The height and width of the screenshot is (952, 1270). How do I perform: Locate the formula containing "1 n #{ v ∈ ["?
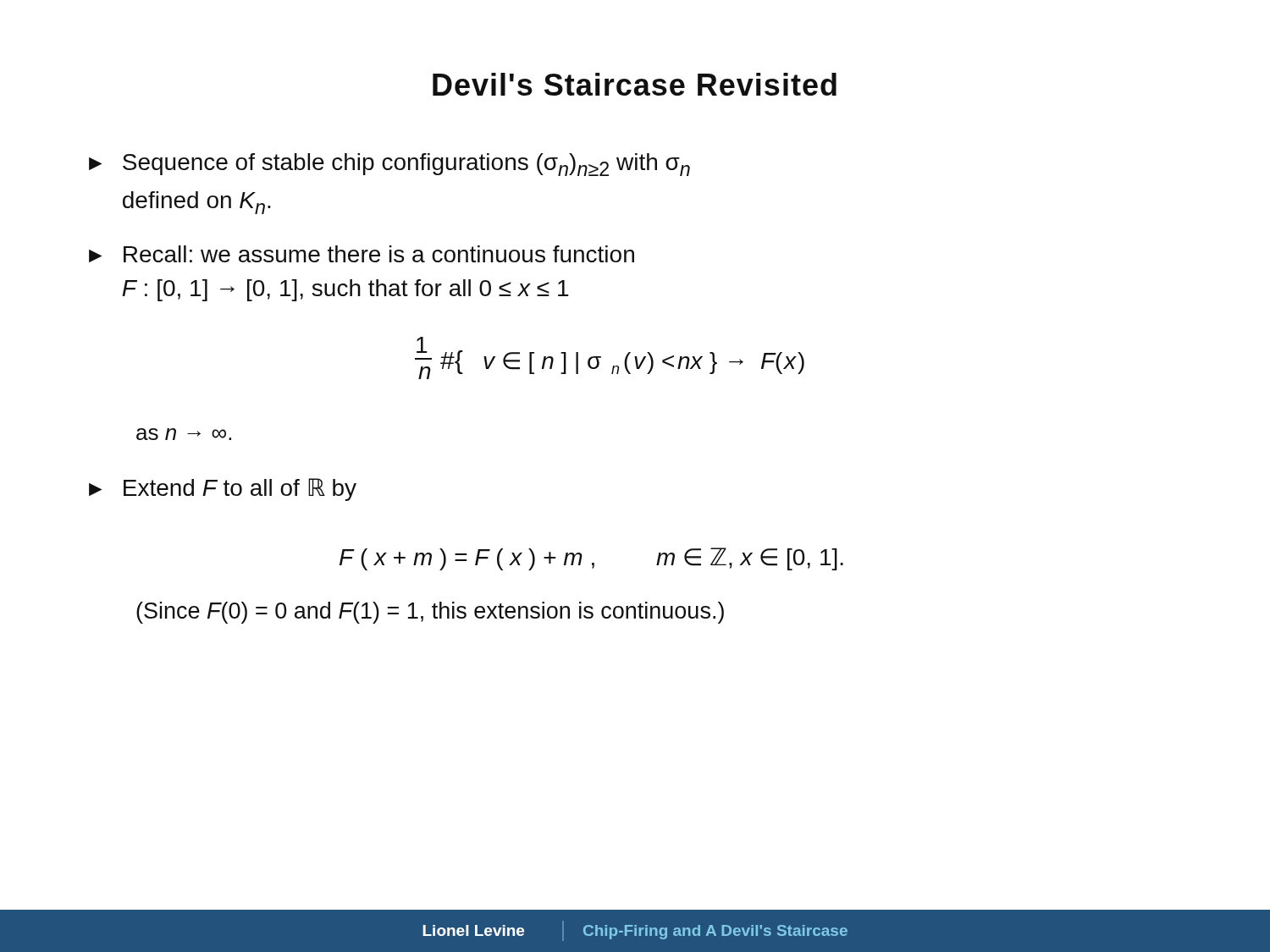coord(635,366)
